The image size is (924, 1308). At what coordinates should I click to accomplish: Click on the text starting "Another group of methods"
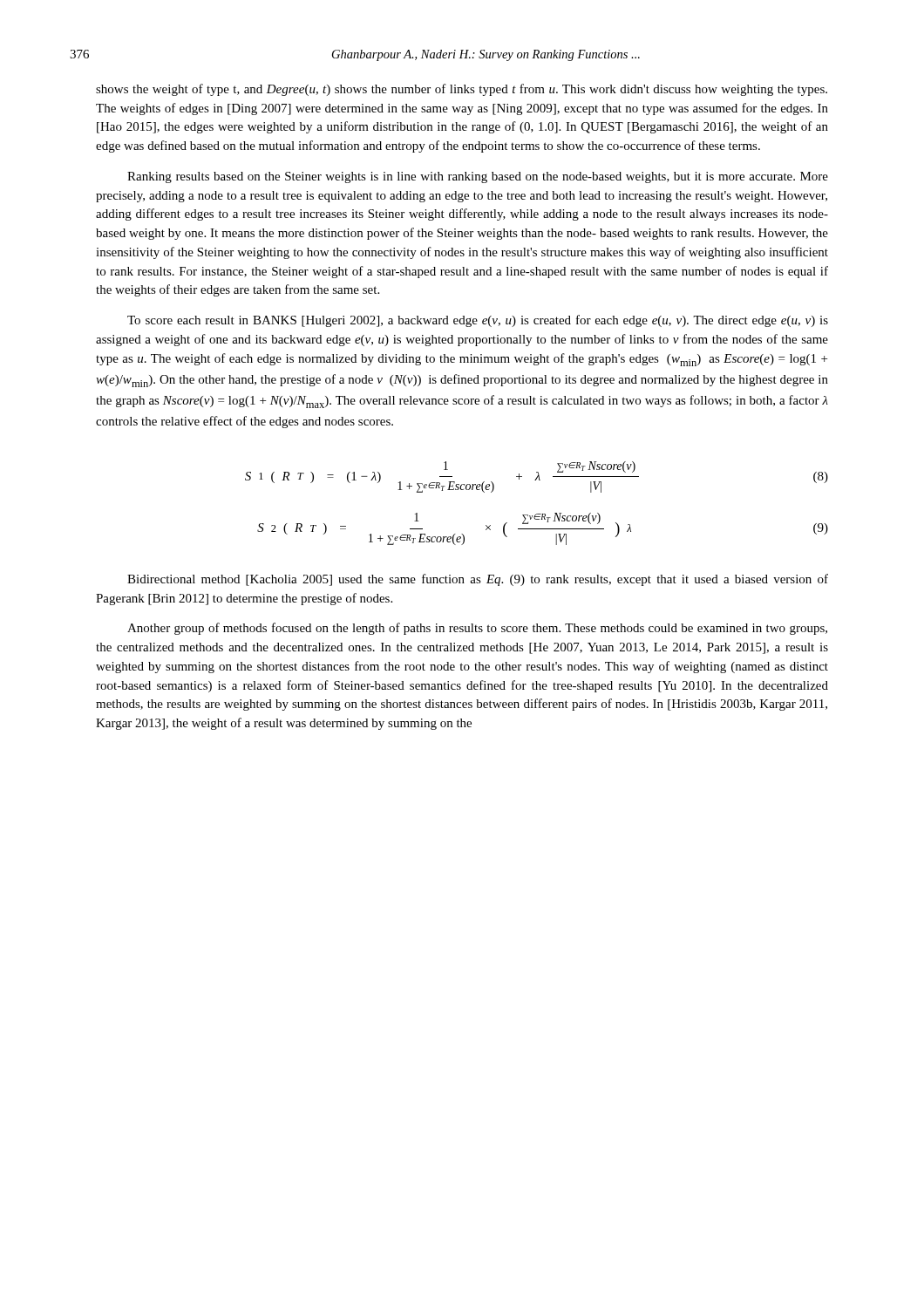[x=462, y=676]
